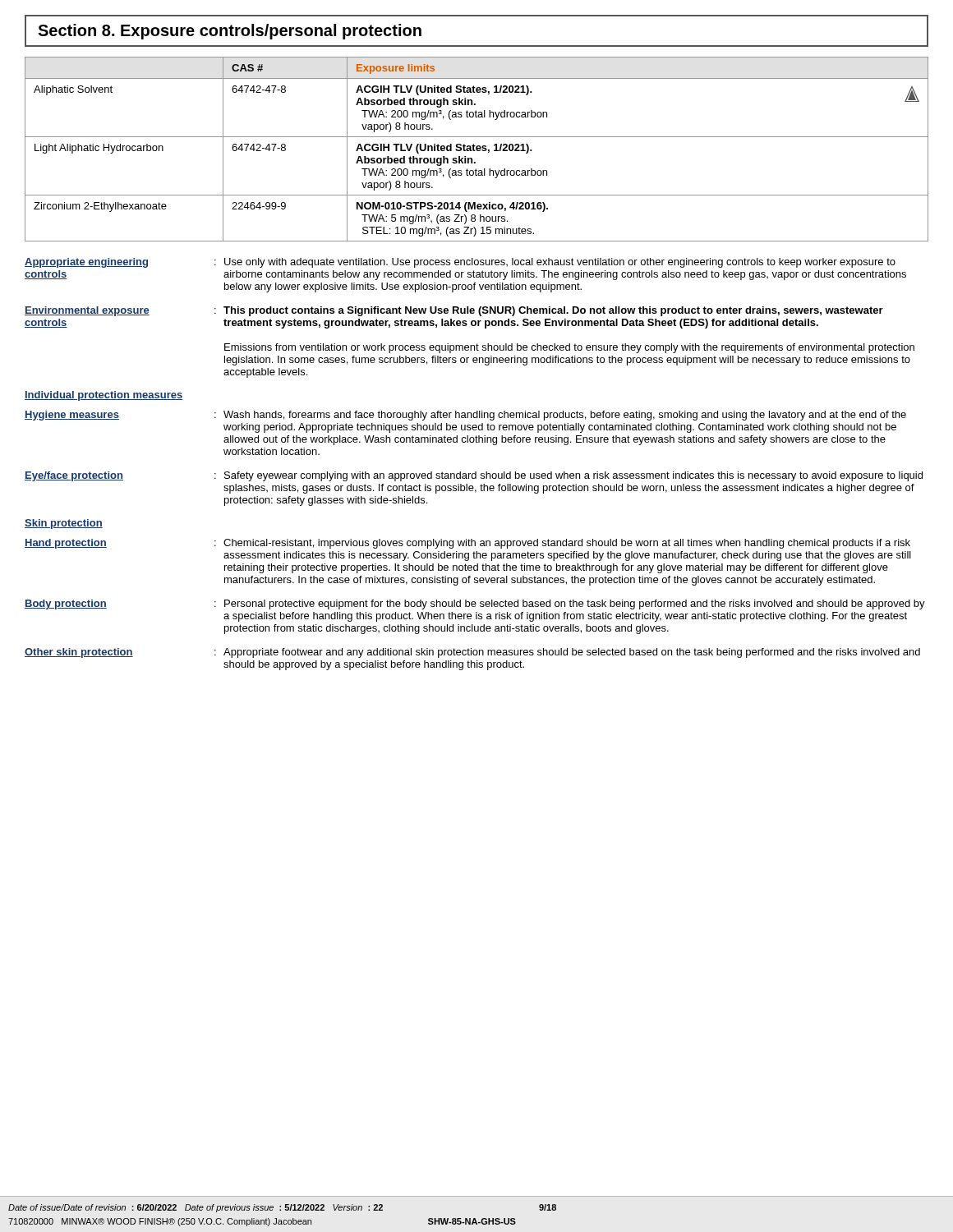Find the passage starting "Appropriate engineeringcontrols : Use only with adequate"
953x1232 pixels.
[476, 274]
